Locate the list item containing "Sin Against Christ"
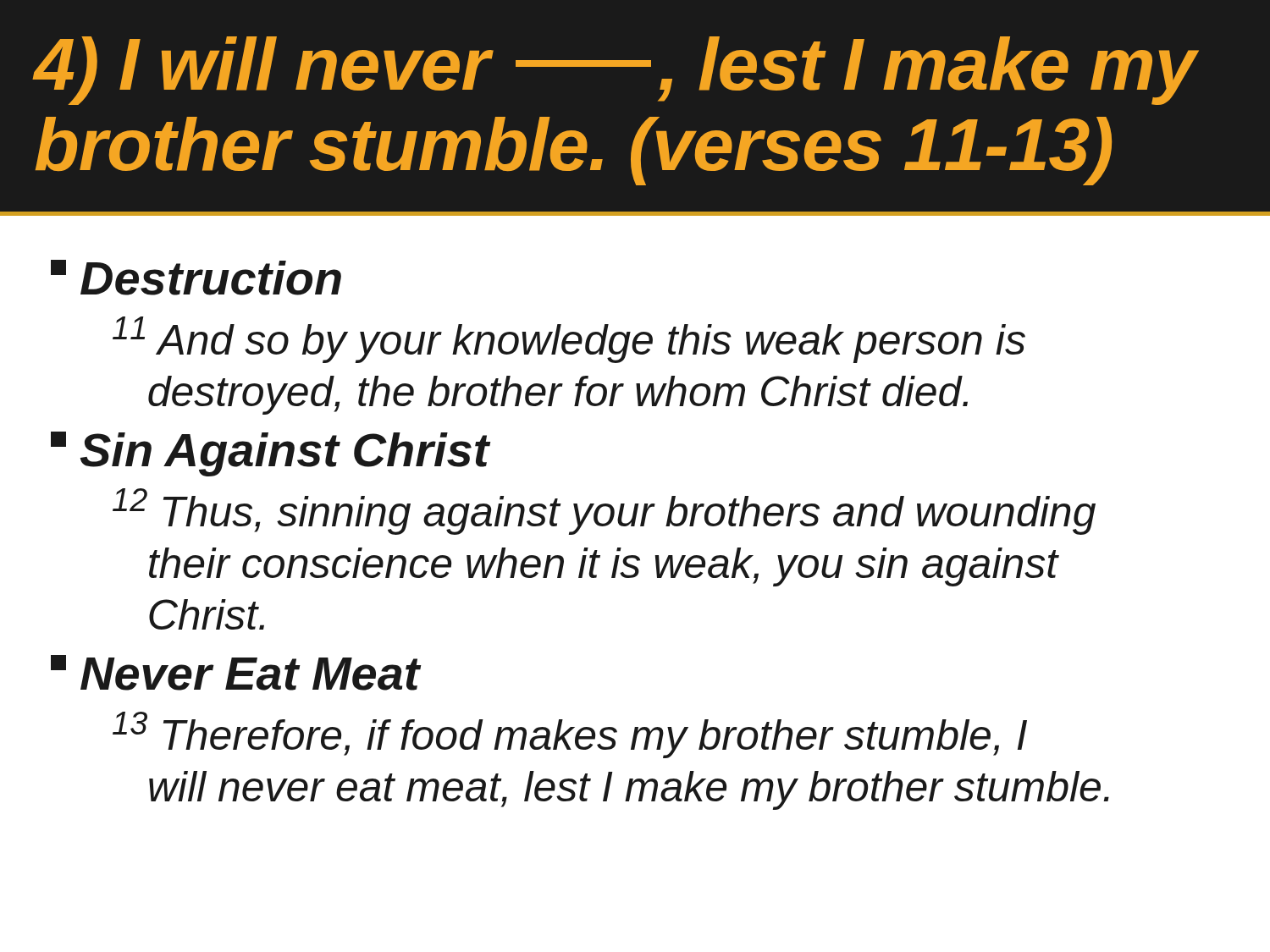The image size is (1270, 952). coord(270,450)
